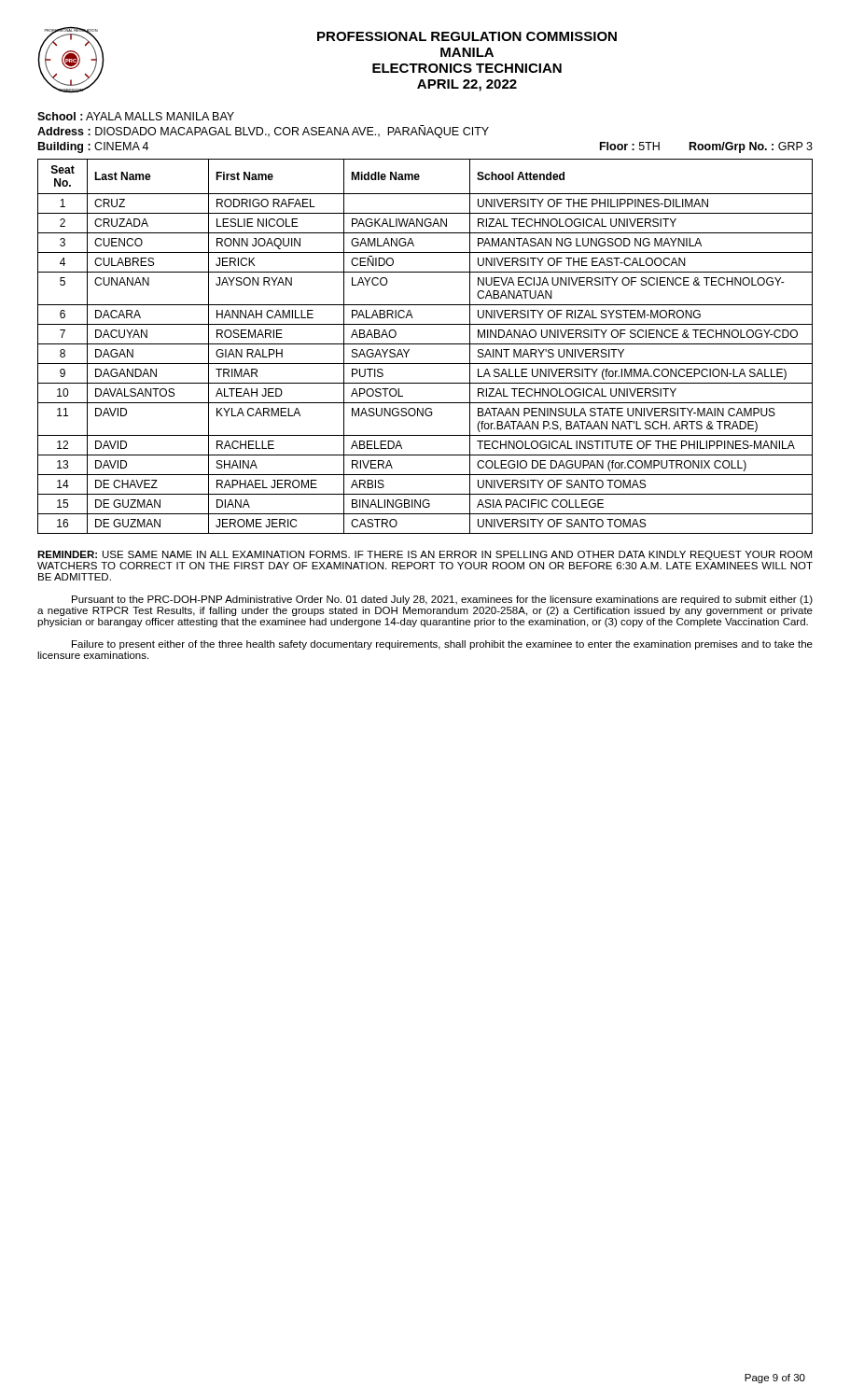This screenshot has height=1400, width=850.
Task: Locate the text starting "Pursuant to the PRC-DOH-PNP"
Action: pos(425,610)
